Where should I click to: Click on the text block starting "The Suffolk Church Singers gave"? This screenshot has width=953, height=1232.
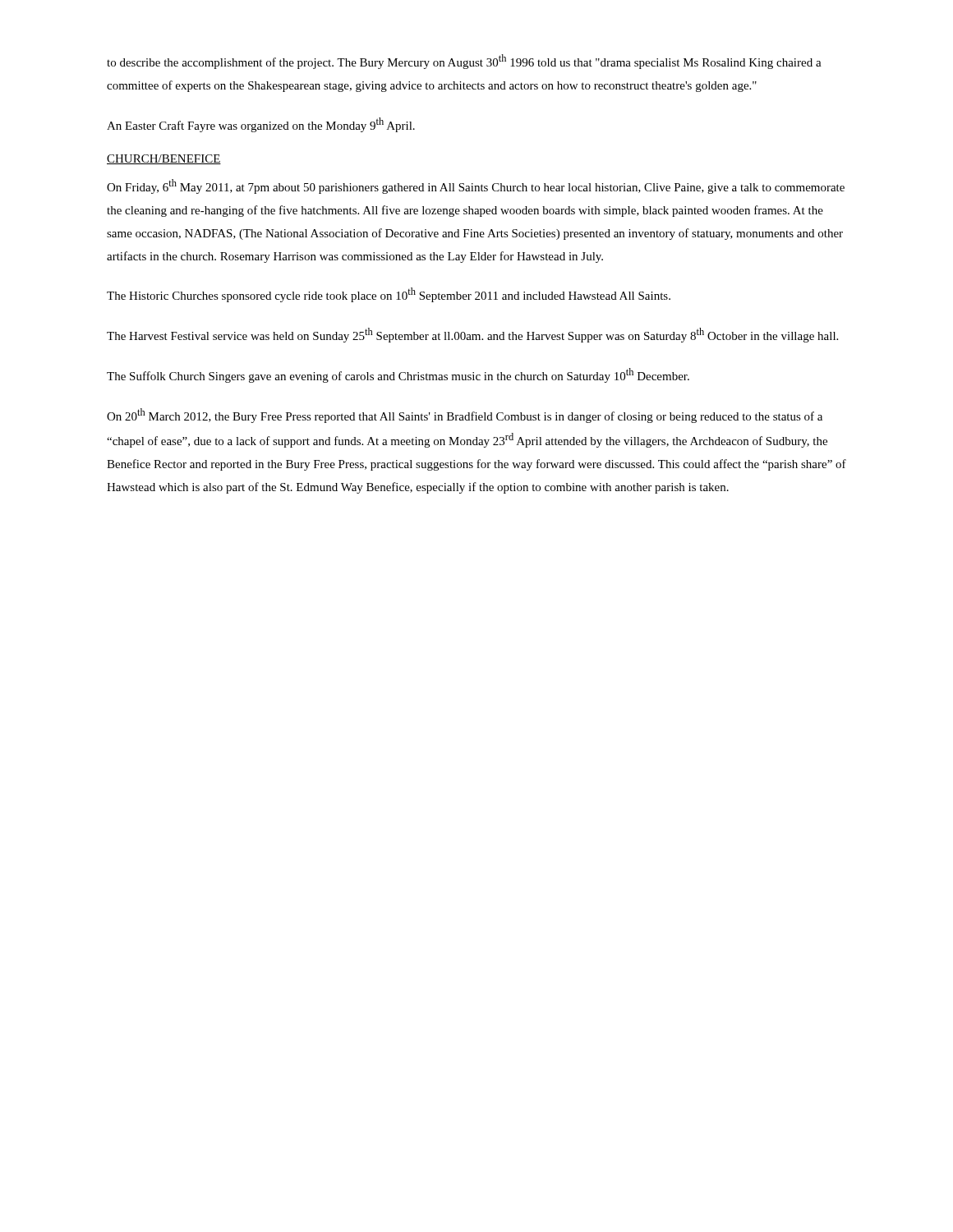point(398,374)
